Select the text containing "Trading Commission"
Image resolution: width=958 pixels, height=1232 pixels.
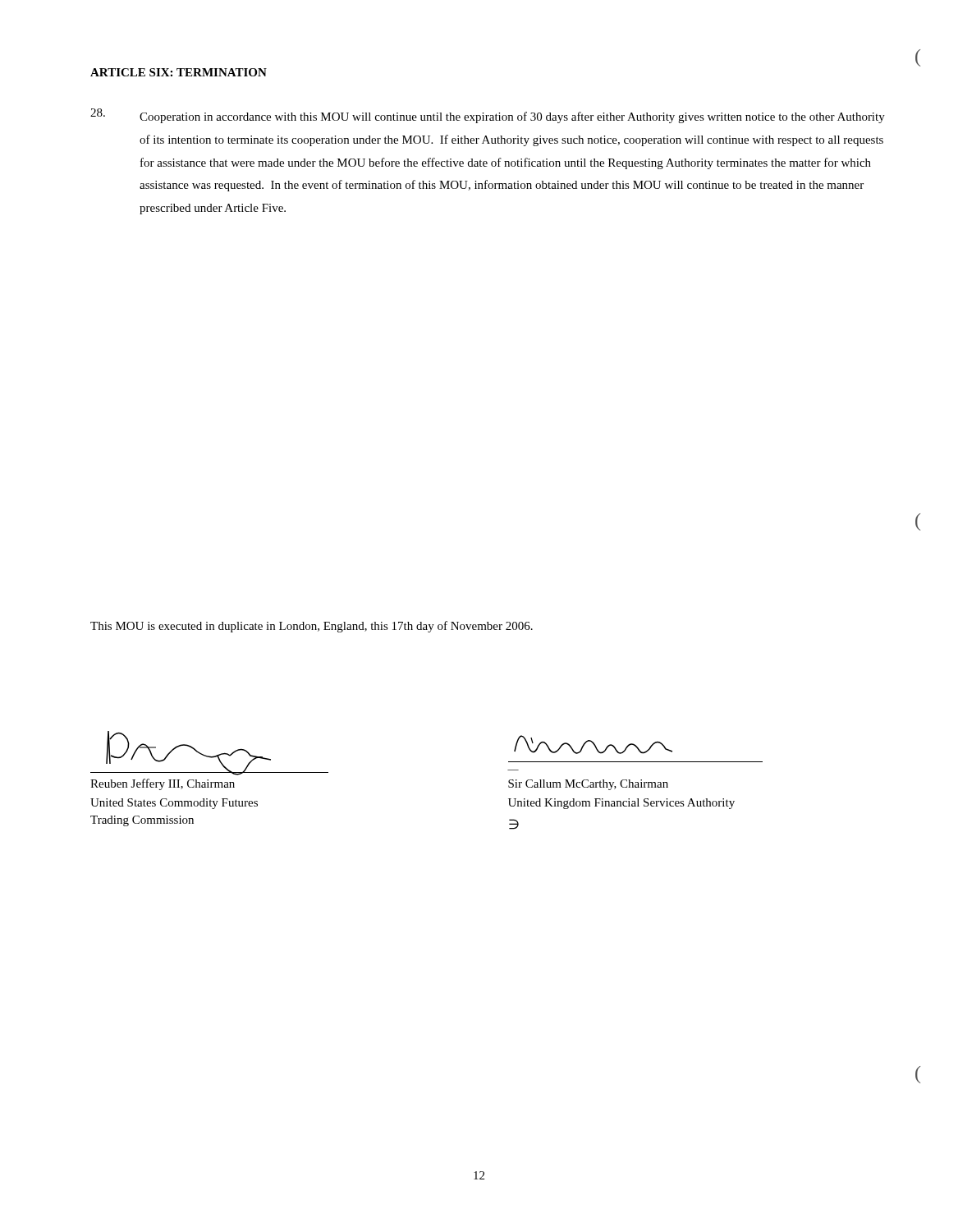(142, 820)
